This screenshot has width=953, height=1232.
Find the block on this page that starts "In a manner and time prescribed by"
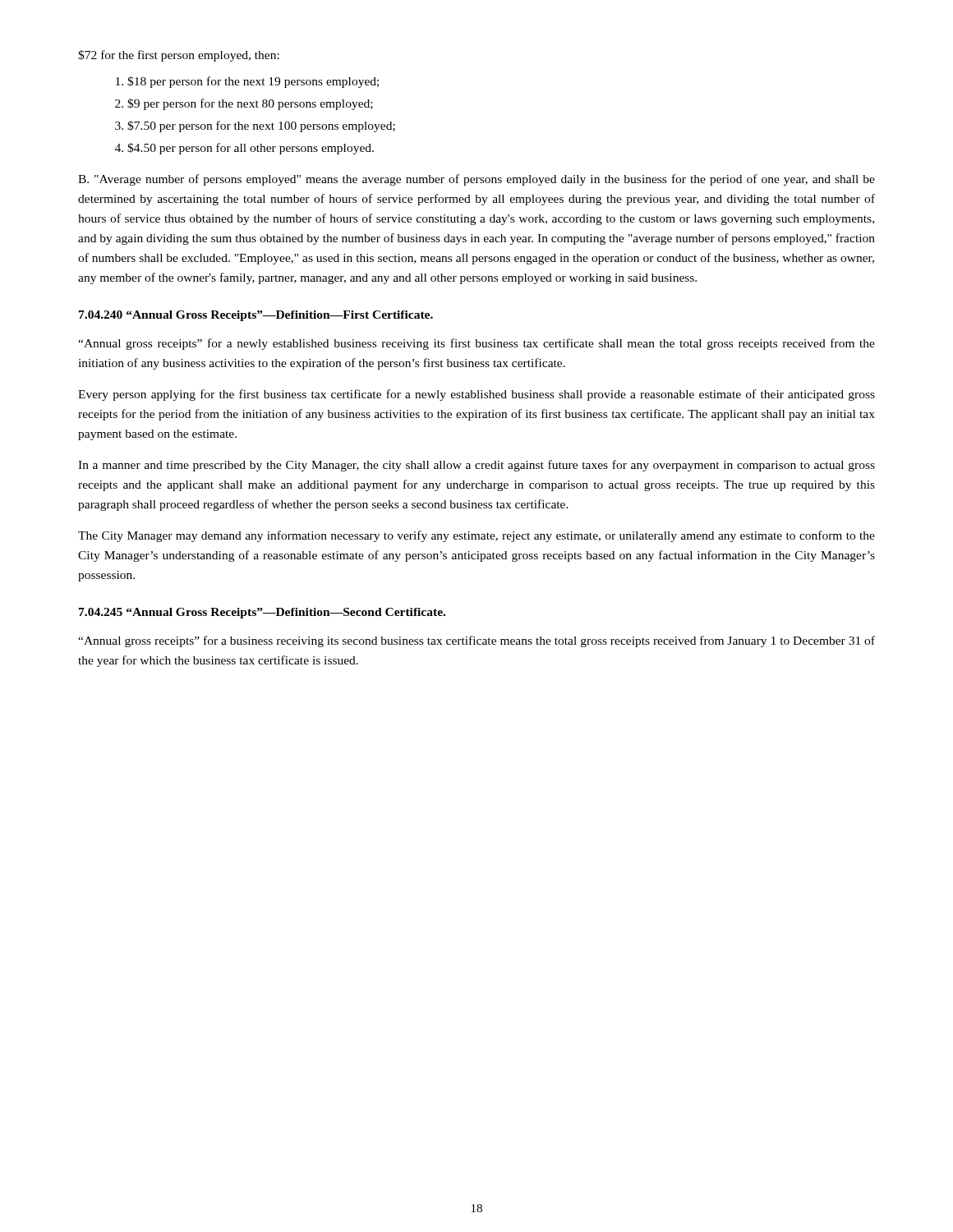click(x=476, y=485)
